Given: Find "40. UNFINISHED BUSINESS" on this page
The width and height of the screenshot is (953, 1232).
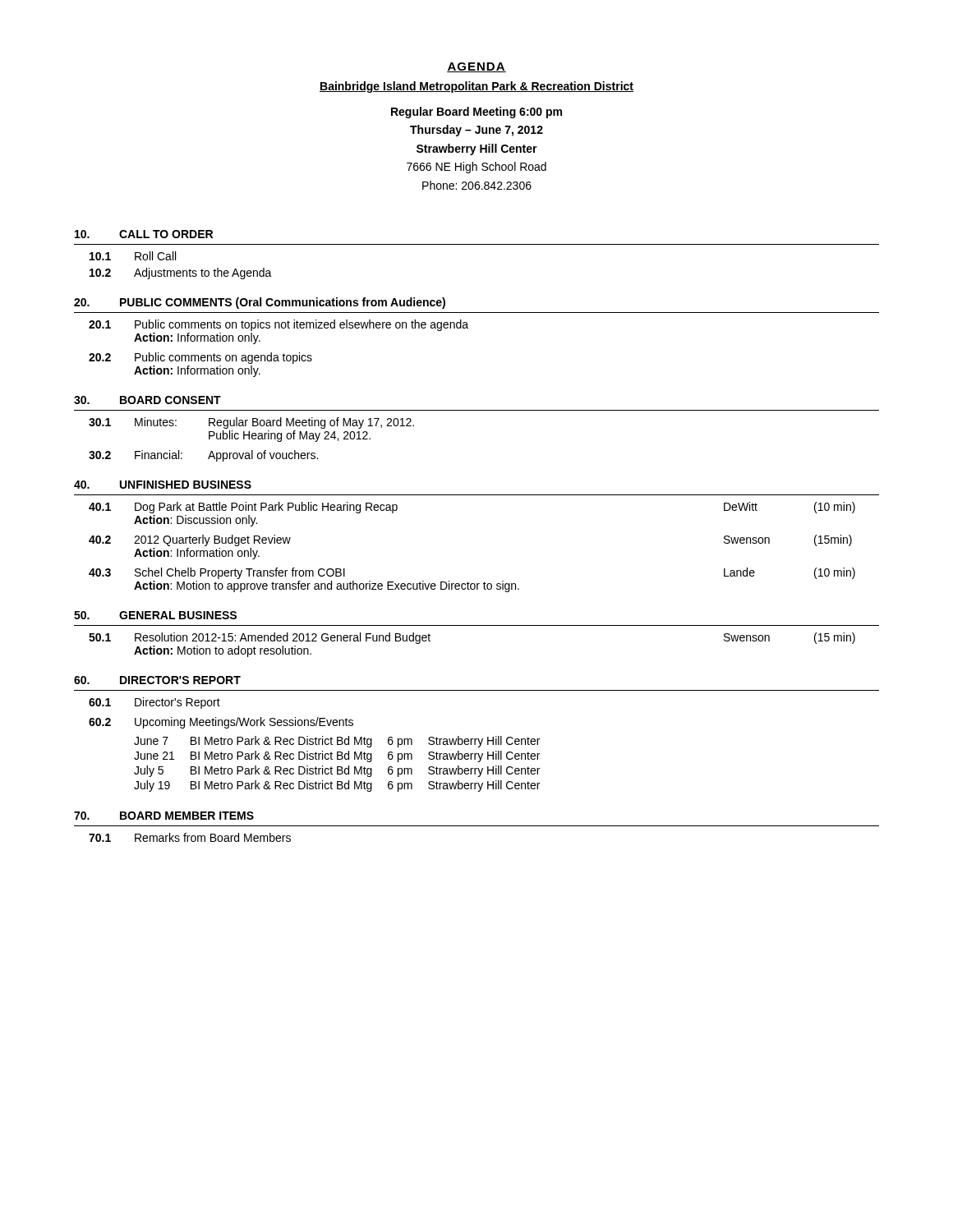Looking at the screenshot, I should [x=163, y=485].
